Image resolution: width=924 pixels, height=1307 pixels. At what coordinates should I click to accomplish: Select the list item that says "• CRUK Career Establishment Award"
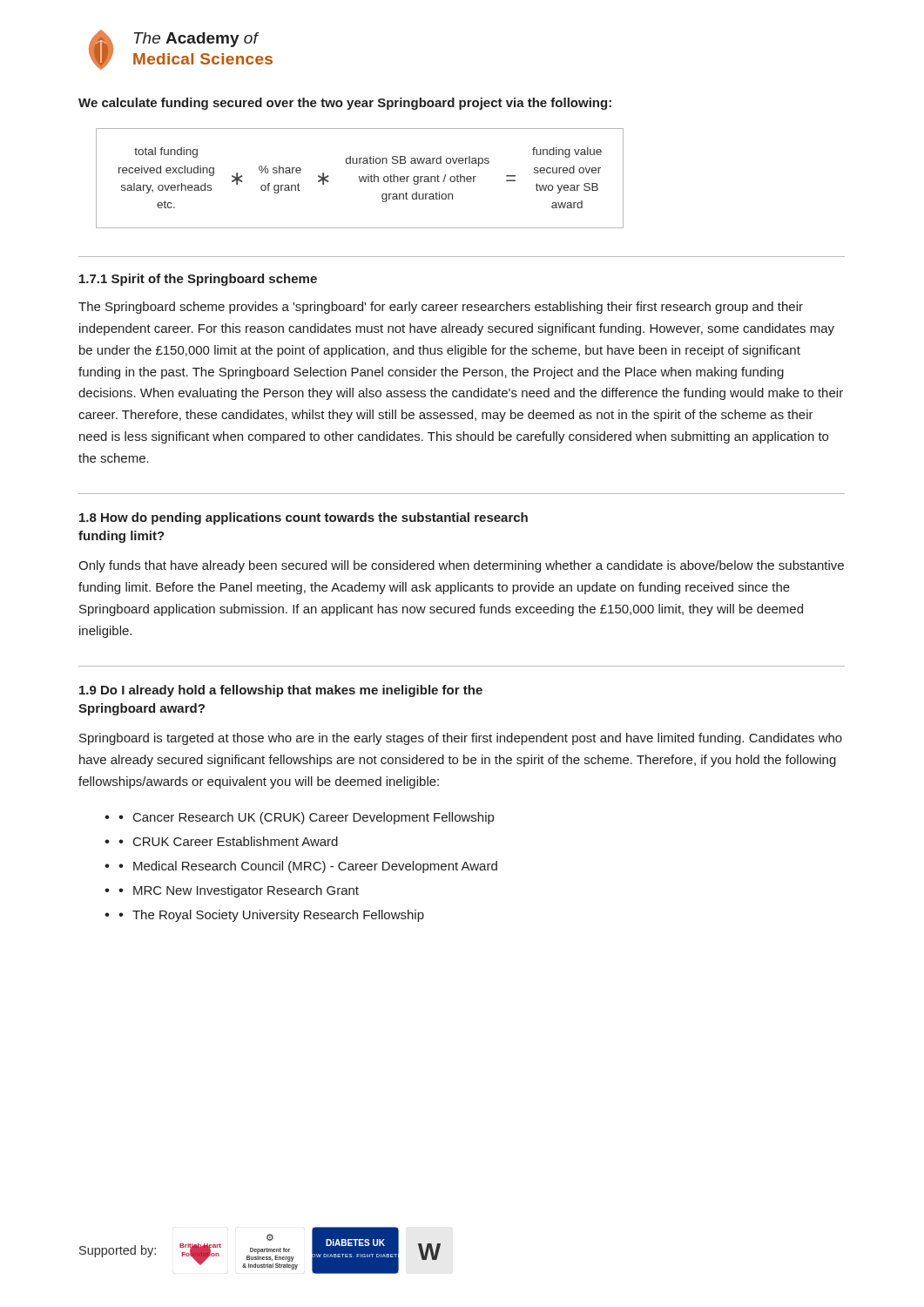[x=228, y=841]
